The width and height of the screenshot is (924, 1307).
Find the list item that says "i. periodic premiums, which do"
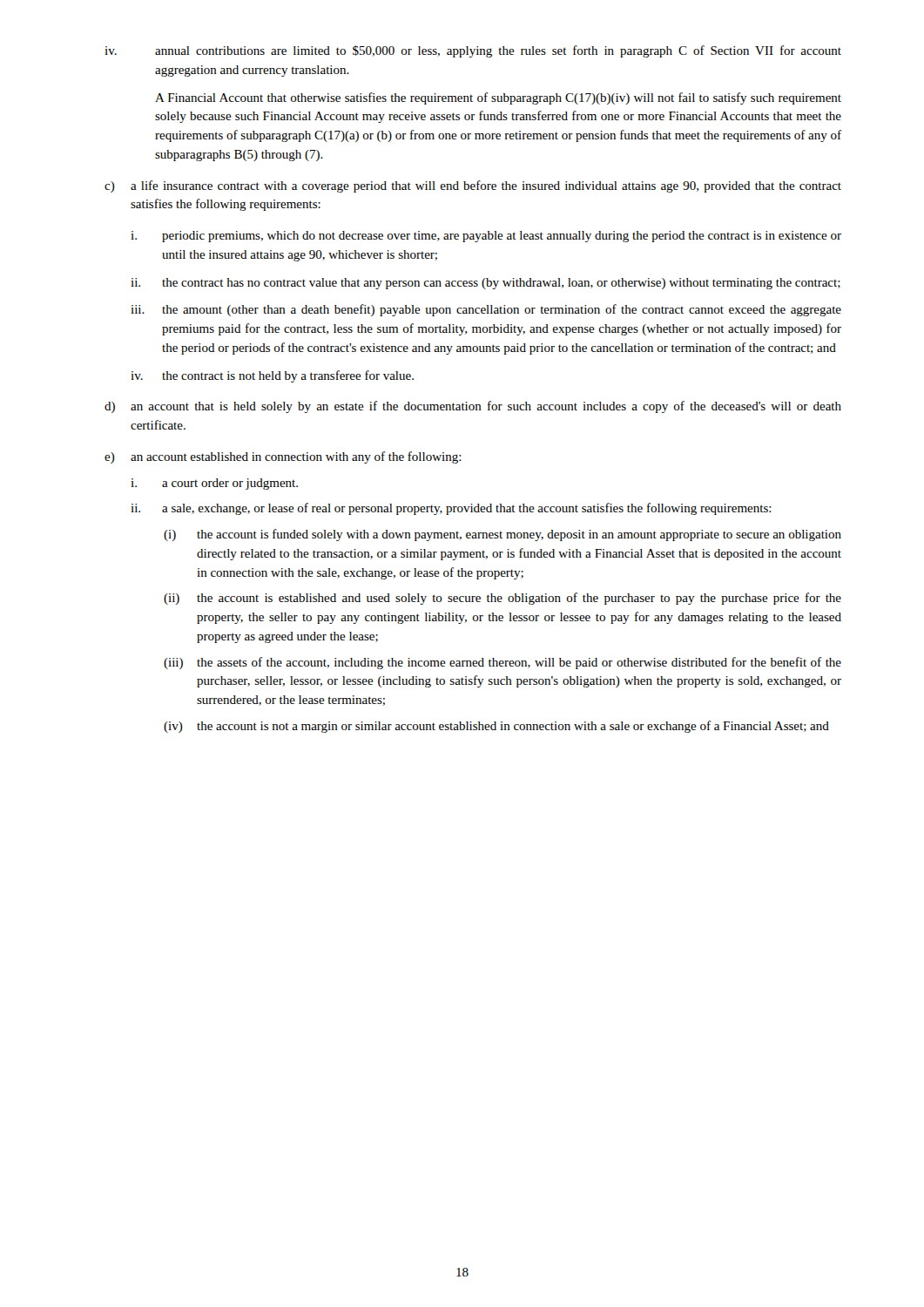point(486,245)
